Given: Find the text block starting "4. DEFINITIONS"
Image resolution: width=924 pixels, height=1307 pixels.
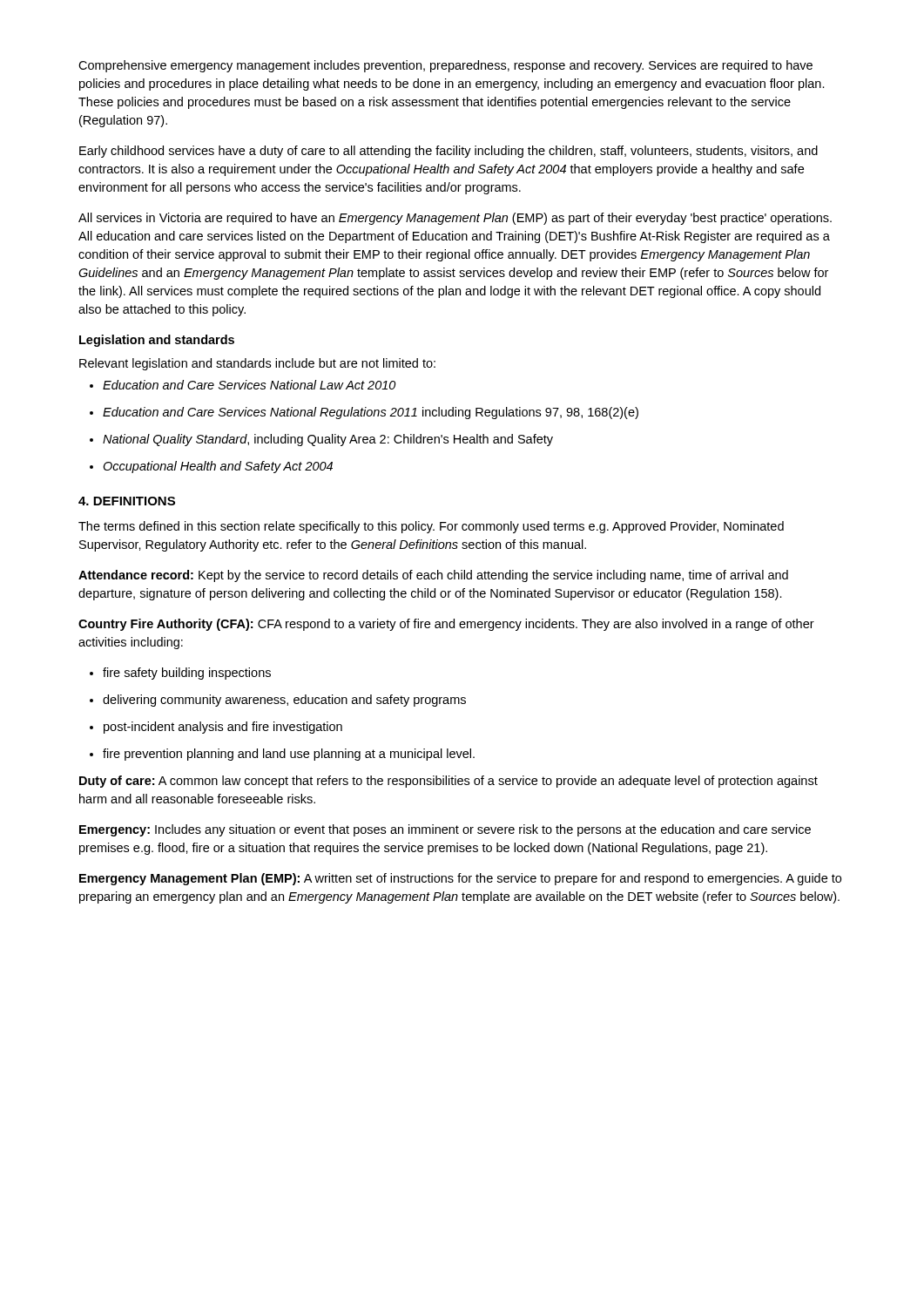Looking at the screenshot, I should (127, 501).
